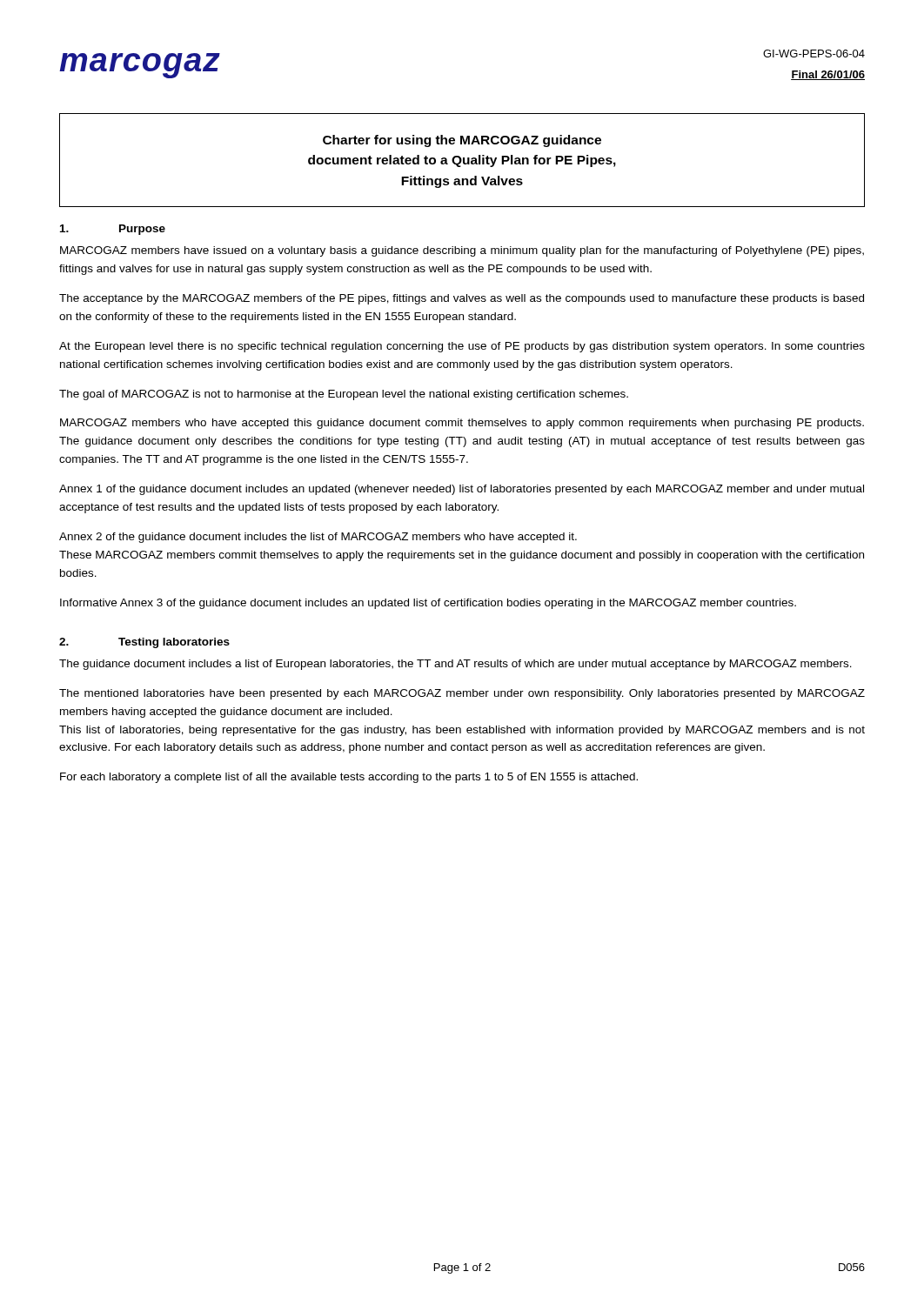Point to the block beginning "For each laboratory a"
The image size is (924, 1305).
pyautogui.click(x=349, y=777)
